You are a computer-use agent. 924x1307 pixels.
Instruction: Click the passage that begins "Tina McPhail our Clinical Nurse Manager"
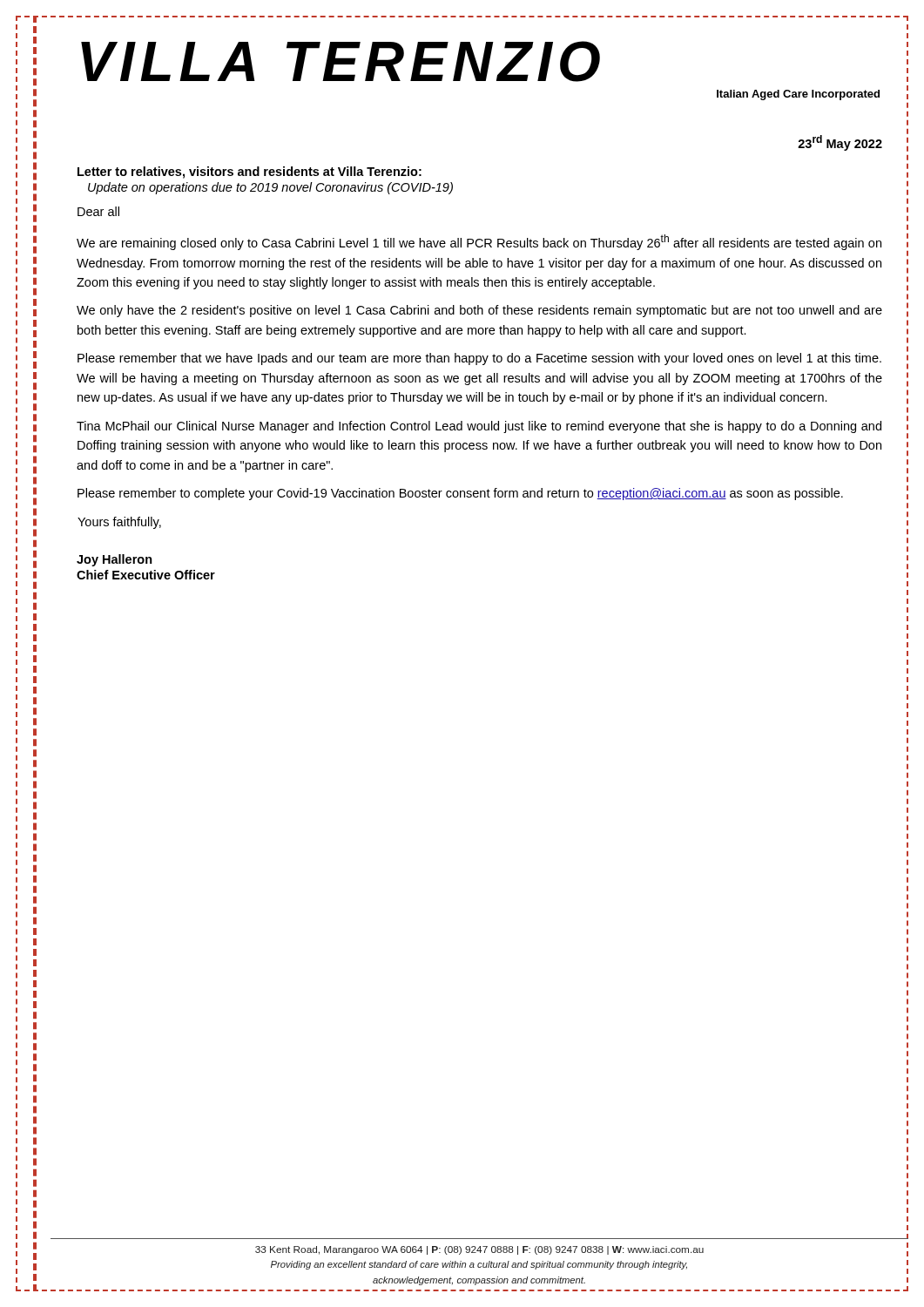479,446
